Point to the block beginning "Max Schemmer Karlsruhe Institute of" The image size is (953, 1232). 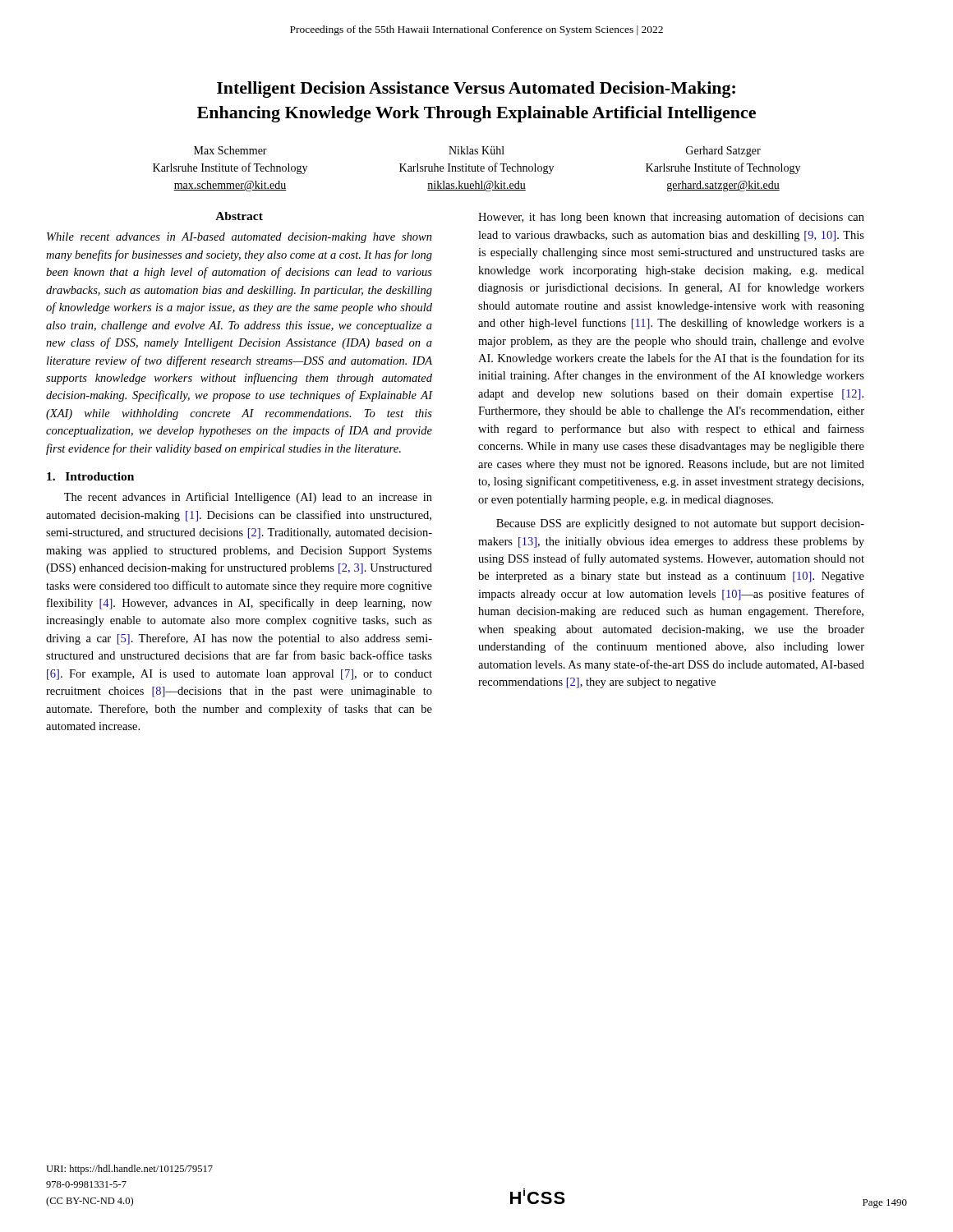click(x=230, y=168)
